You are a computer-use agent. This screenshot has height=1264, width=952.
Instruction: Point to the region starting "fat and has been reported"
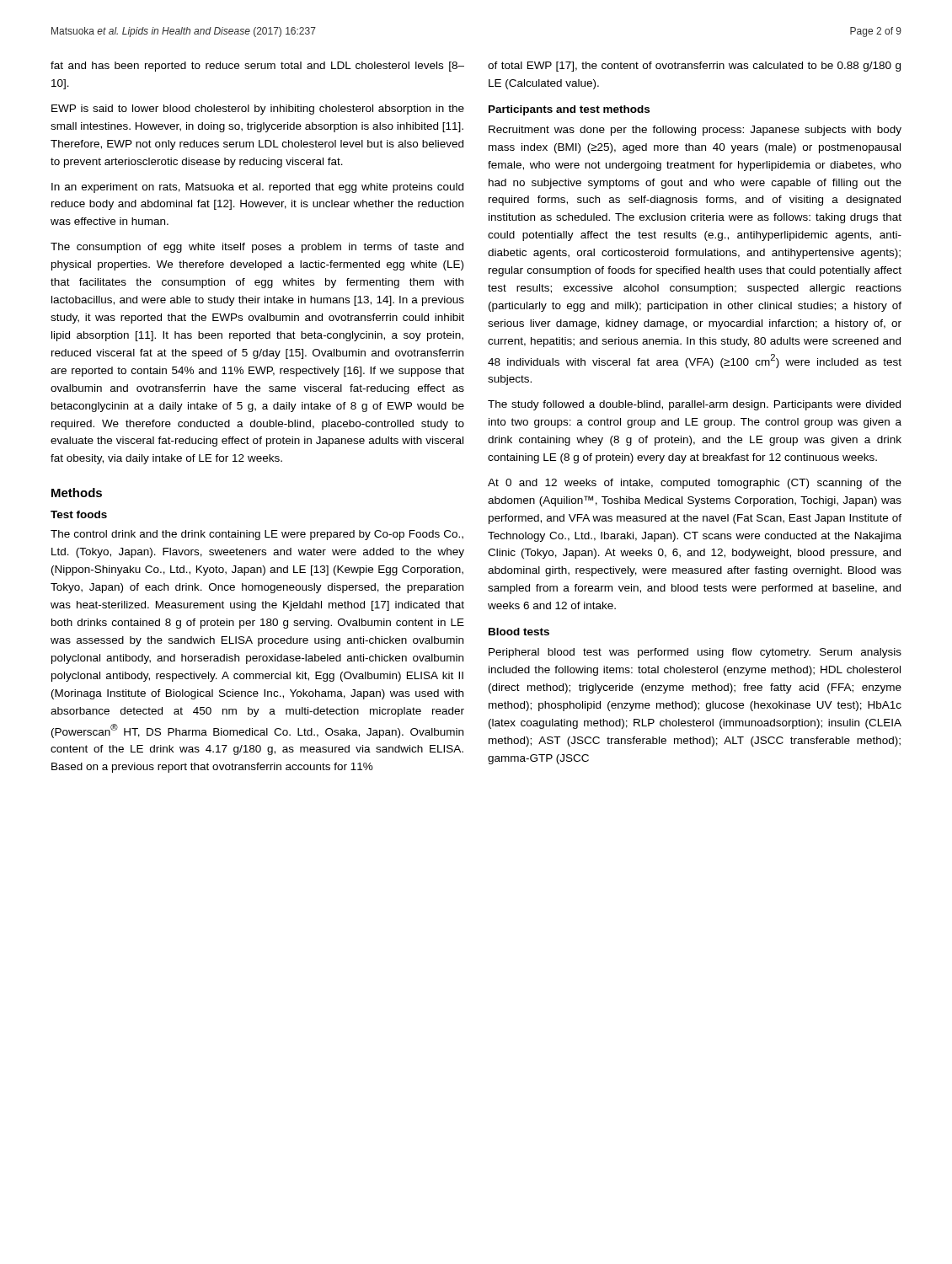[x=257, y=263]
